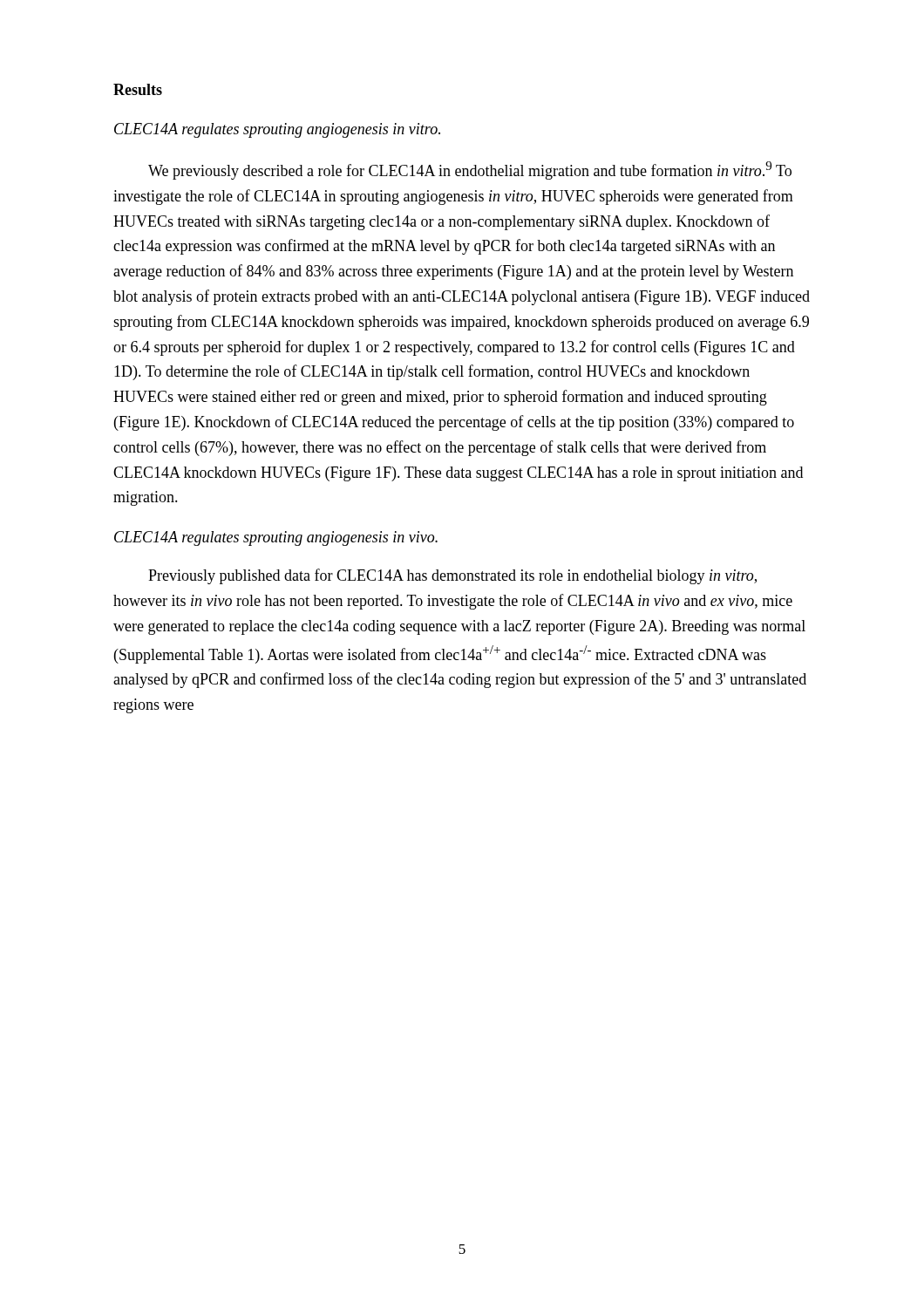
Task: Point to the passage starting "We previously described"
Action: coord(462,332)
